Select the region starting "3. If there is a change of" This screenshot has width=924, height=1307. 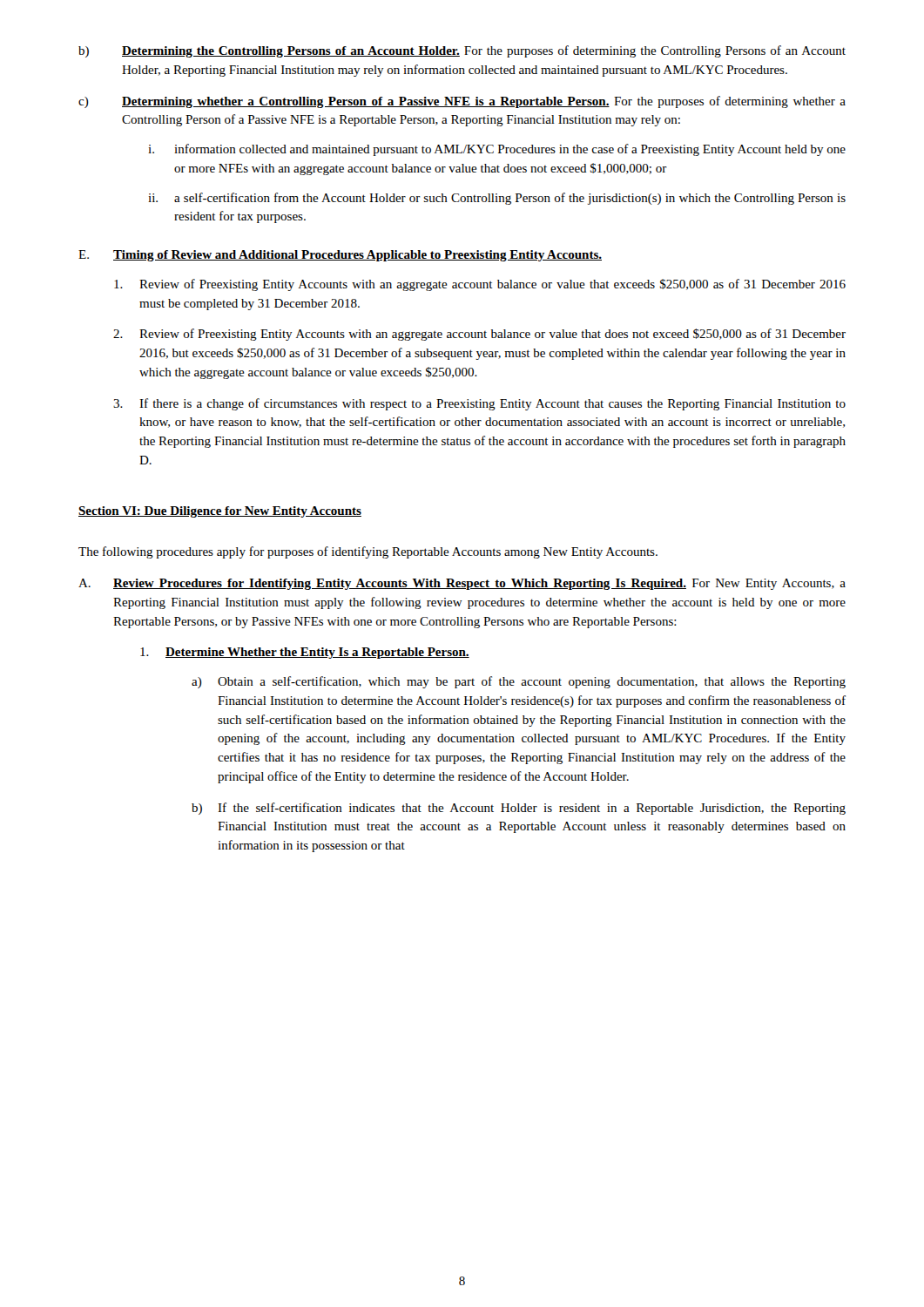coord(479,432)
